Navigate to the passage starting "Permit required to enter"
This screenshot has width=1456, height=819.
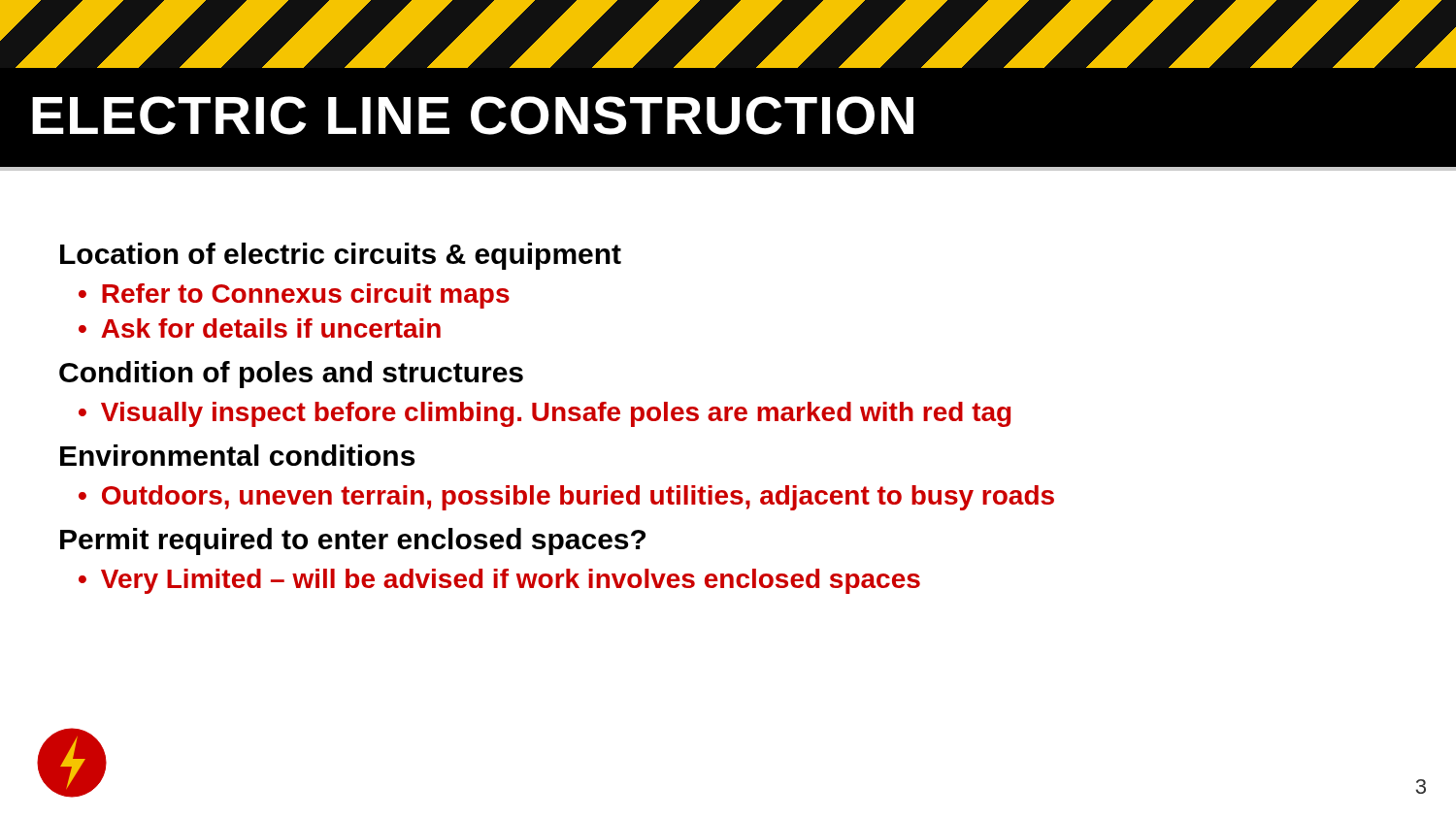pos(353,539)
